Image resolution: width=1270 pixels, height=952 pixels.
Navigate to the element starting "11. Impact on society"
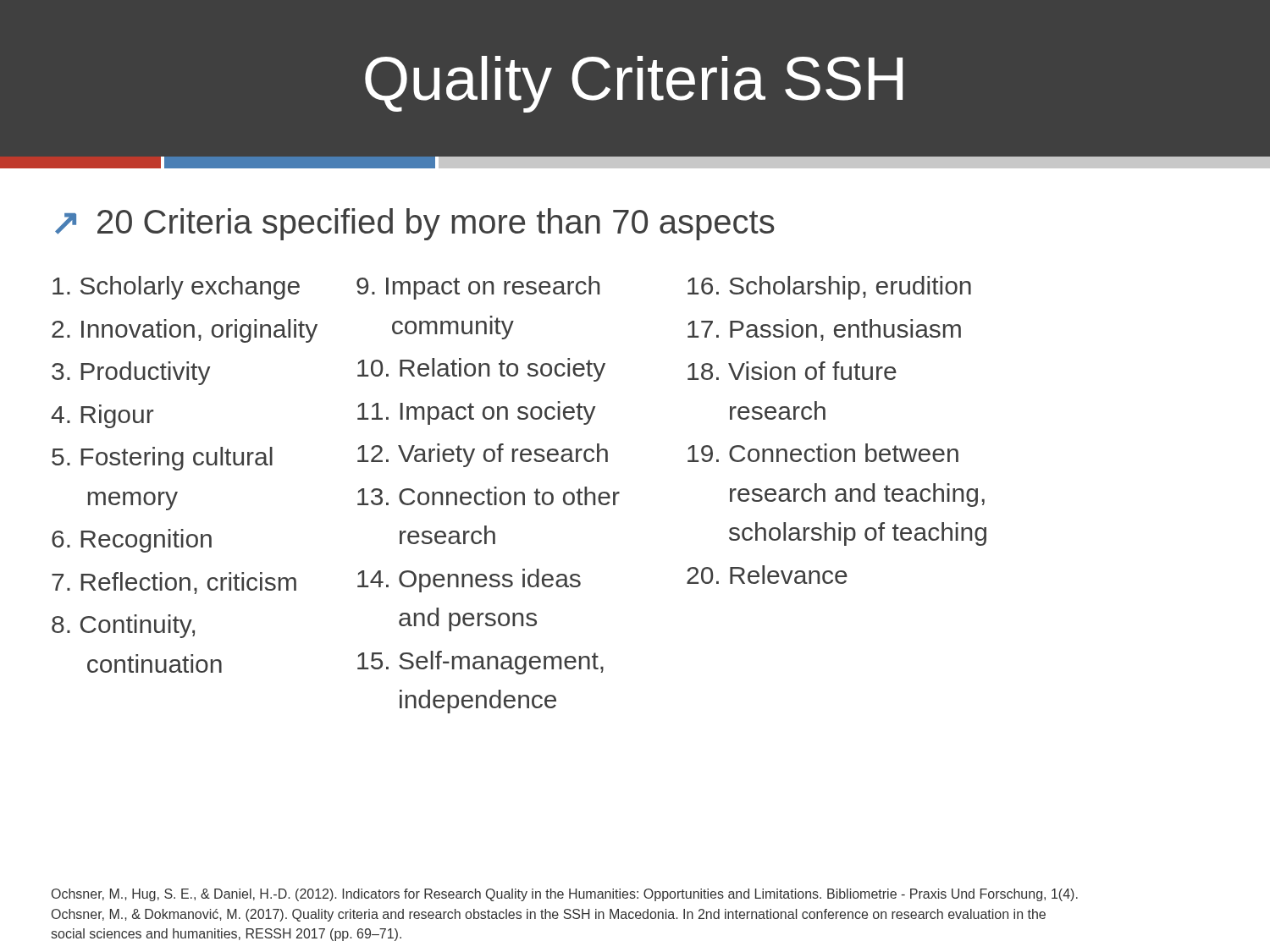click(x=476, y=410)
